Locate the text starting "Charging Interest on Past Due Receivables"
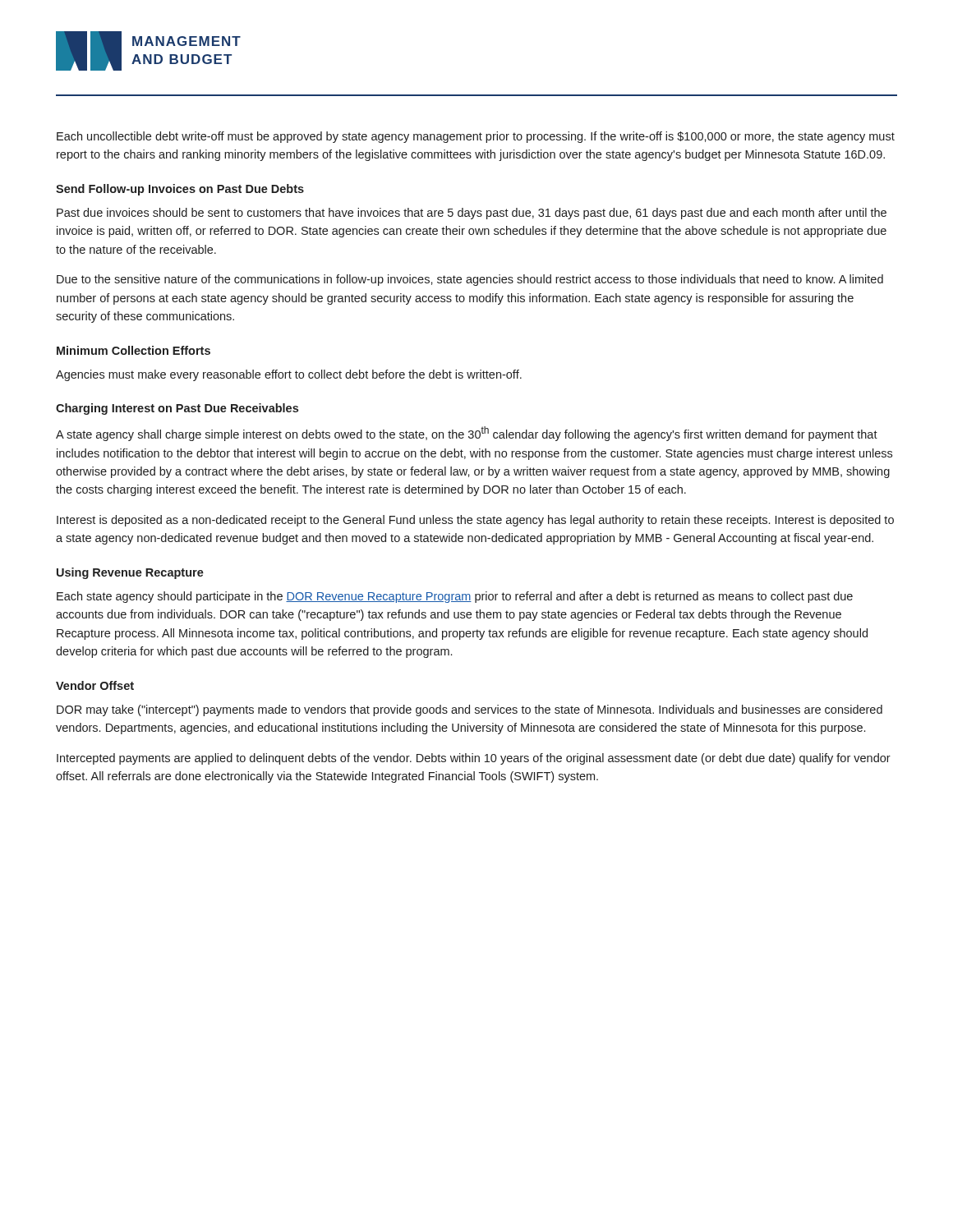 tap(177, 408)
